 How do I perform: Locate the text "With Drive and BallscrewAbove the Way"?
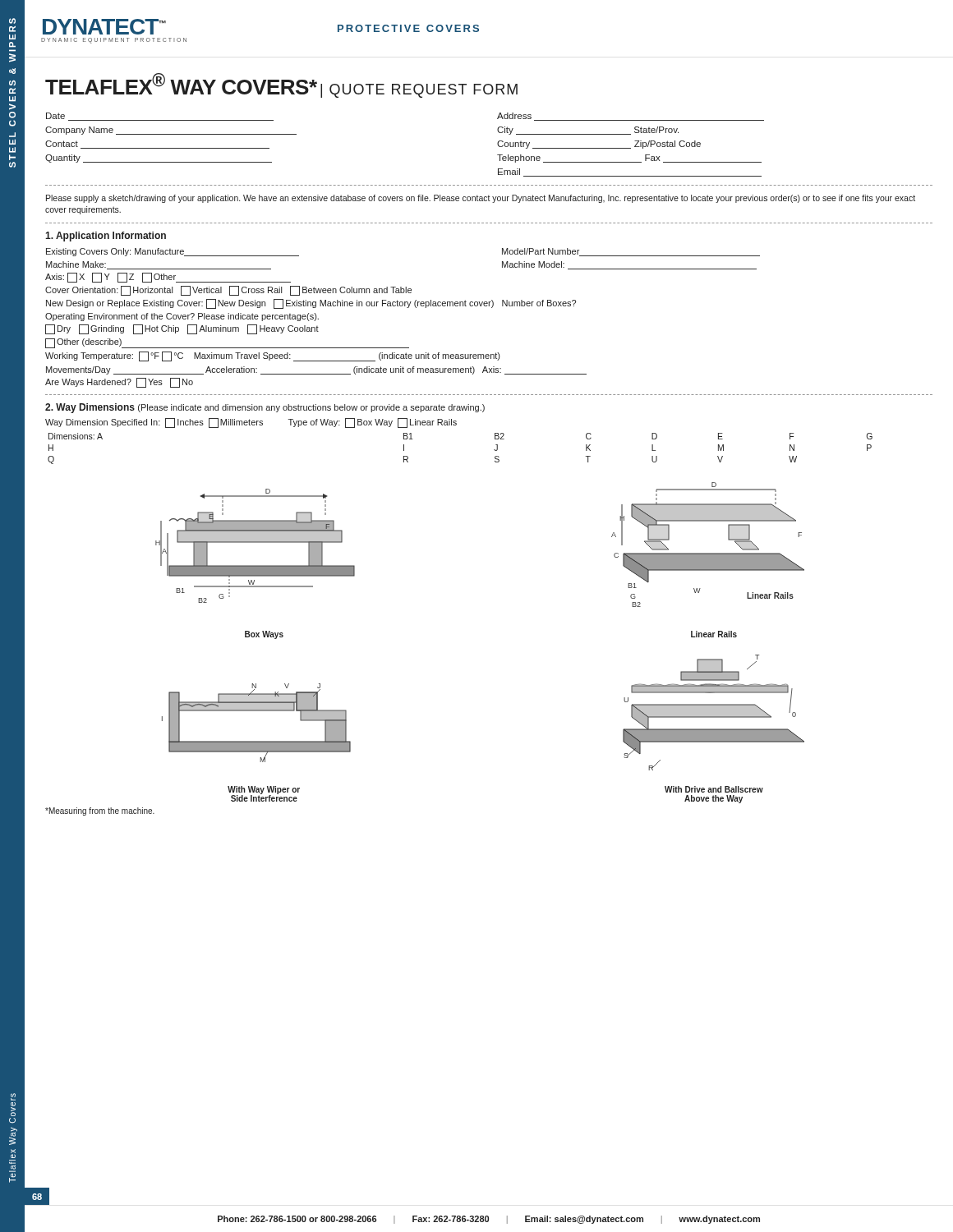coord(714,794)
